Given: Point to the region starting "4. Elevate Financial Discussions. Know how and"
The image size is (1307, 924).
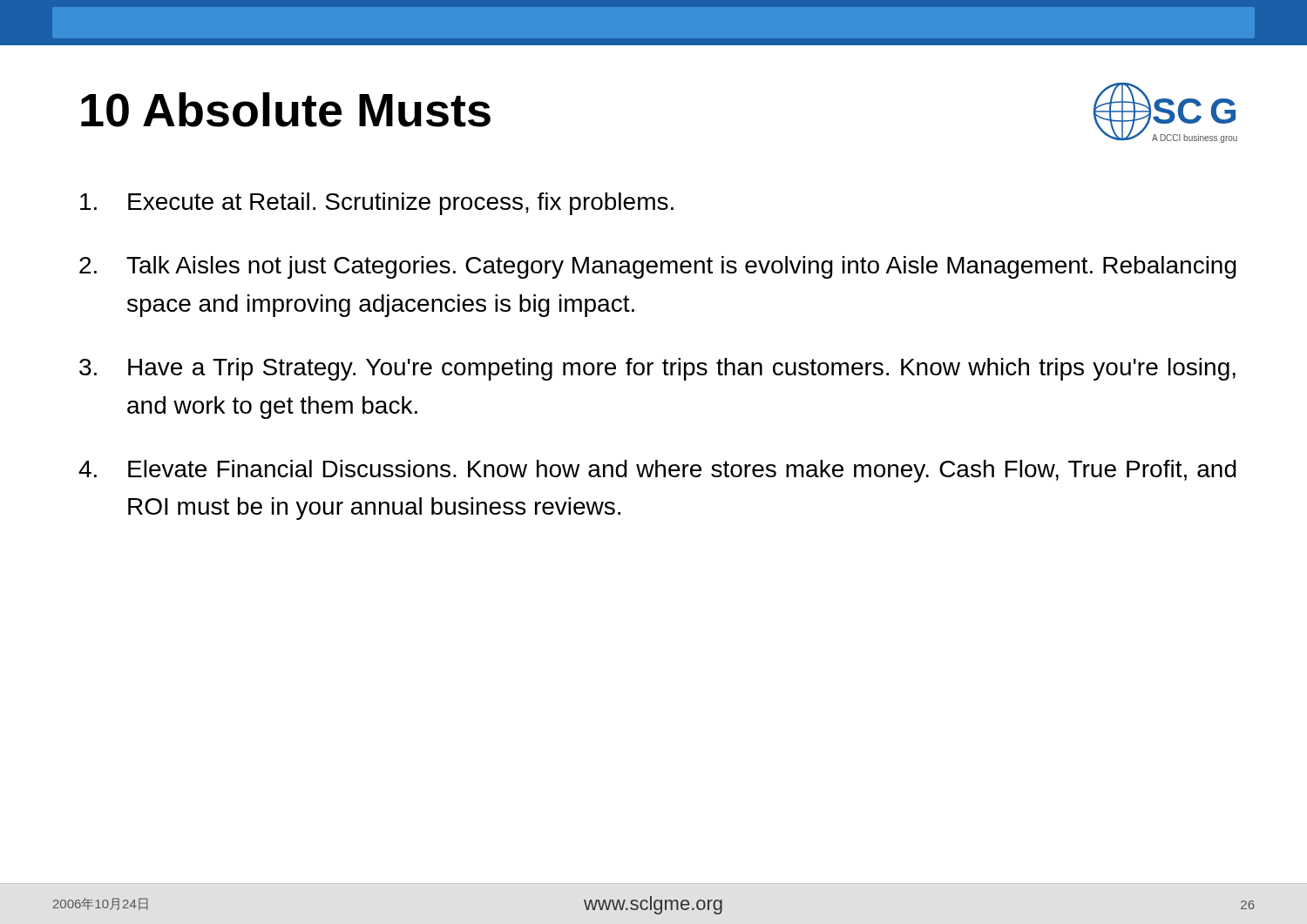Looking at the screenshot, I should click(658, 488).
